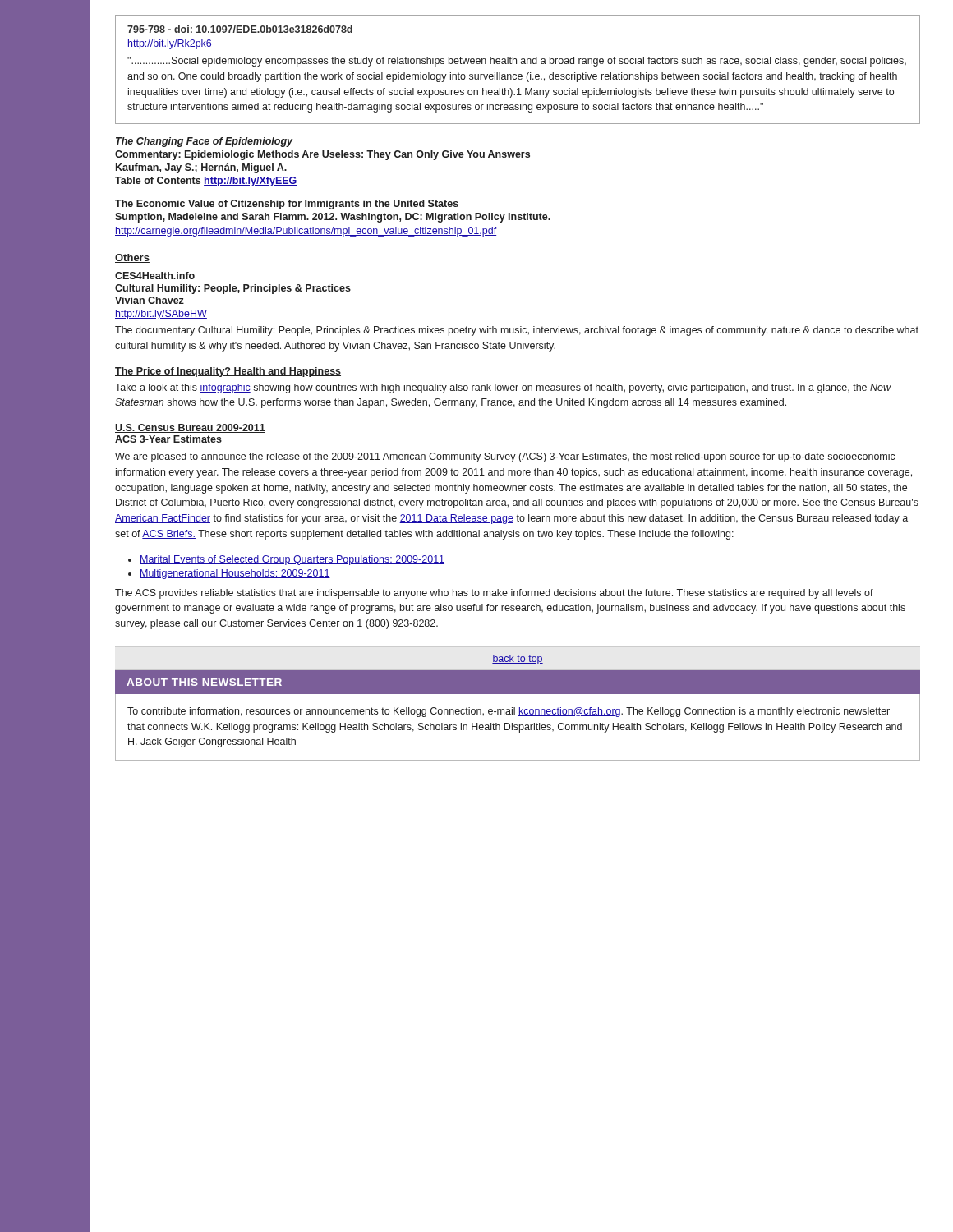Select the passage starting "We are pleased to announce the release"
This screenshot has width=953, height=1232.
point(518,496)
